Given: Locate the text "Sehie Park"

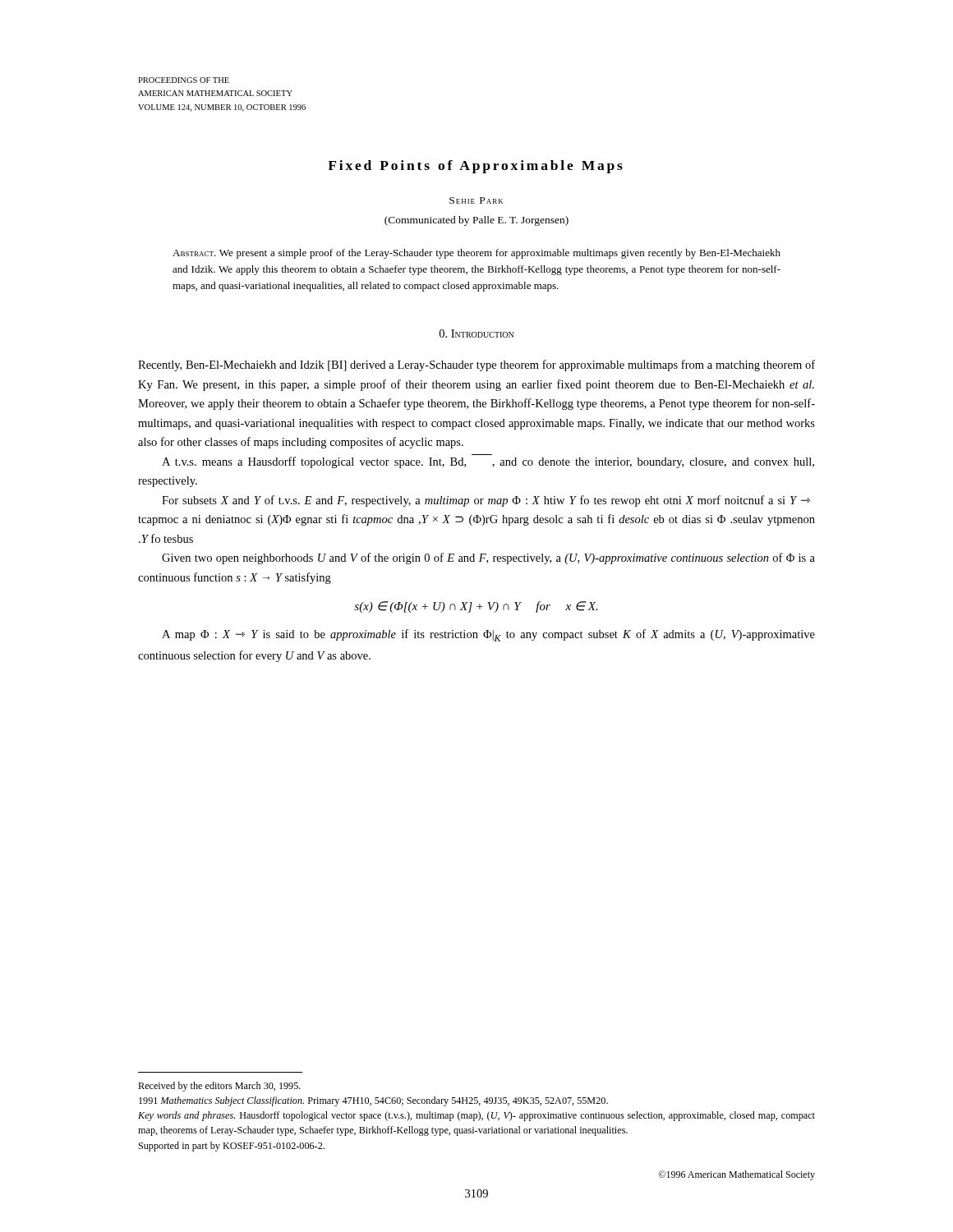Looking at the screenshot, I should (476, 200).
